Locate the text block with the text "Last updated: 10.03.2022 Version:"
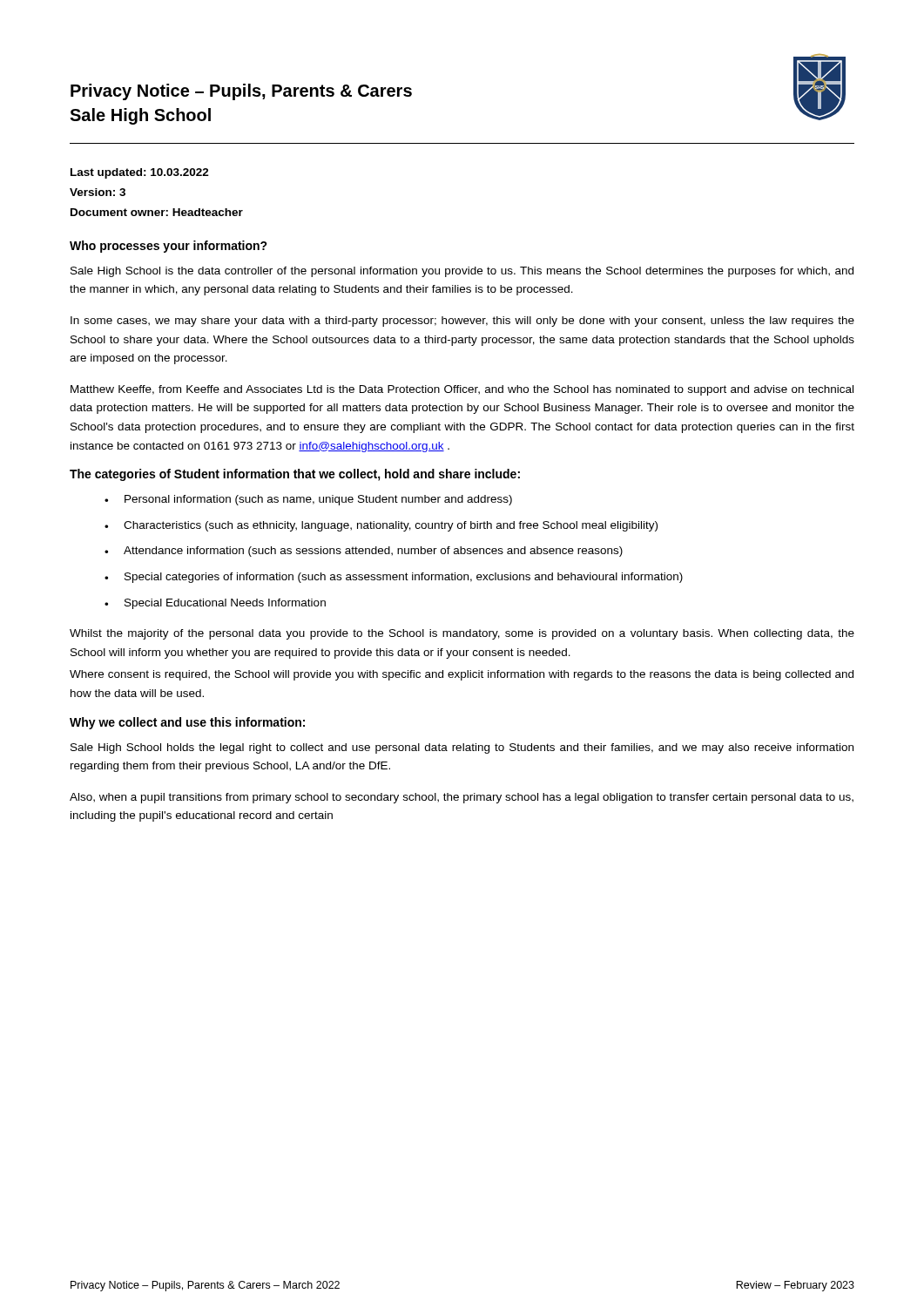924x1307 pixels. point(140,173)
